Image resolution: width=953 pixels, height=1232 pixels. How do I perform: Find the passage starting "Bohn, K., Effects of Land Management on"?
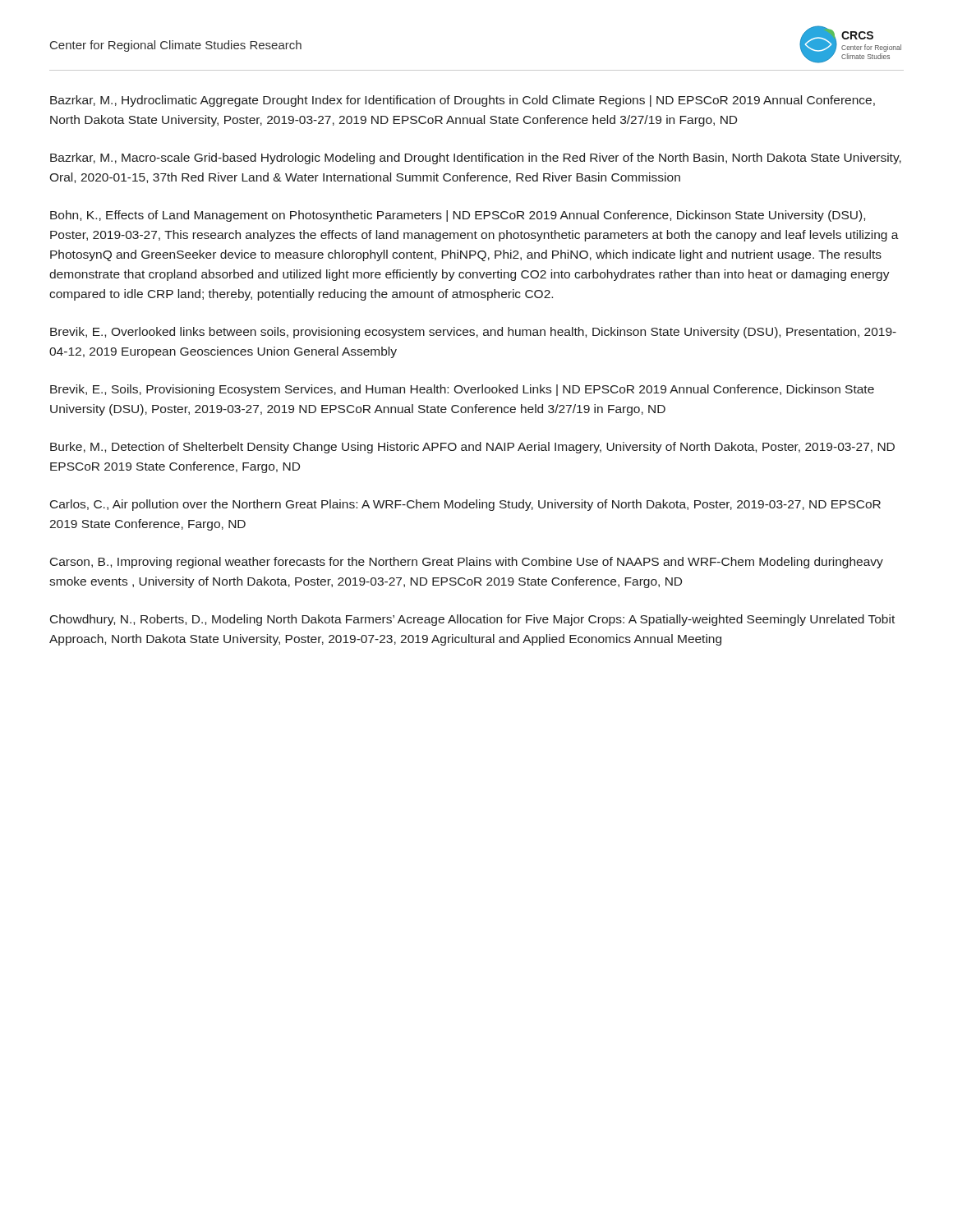pyautogui.click(x=474, y=254)
